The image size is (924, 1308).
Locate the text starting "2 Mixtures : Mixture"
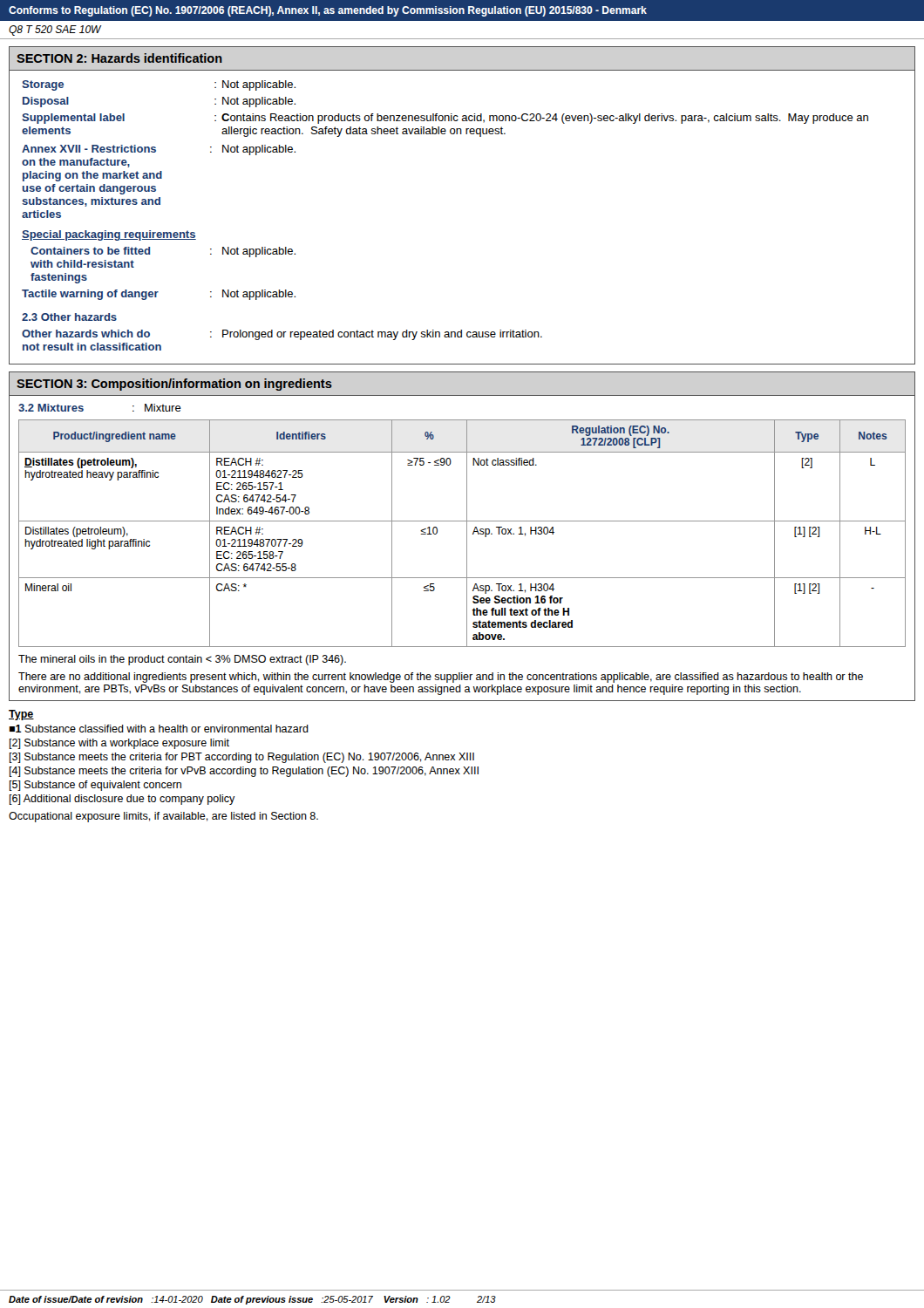click(x=100, y=408)
